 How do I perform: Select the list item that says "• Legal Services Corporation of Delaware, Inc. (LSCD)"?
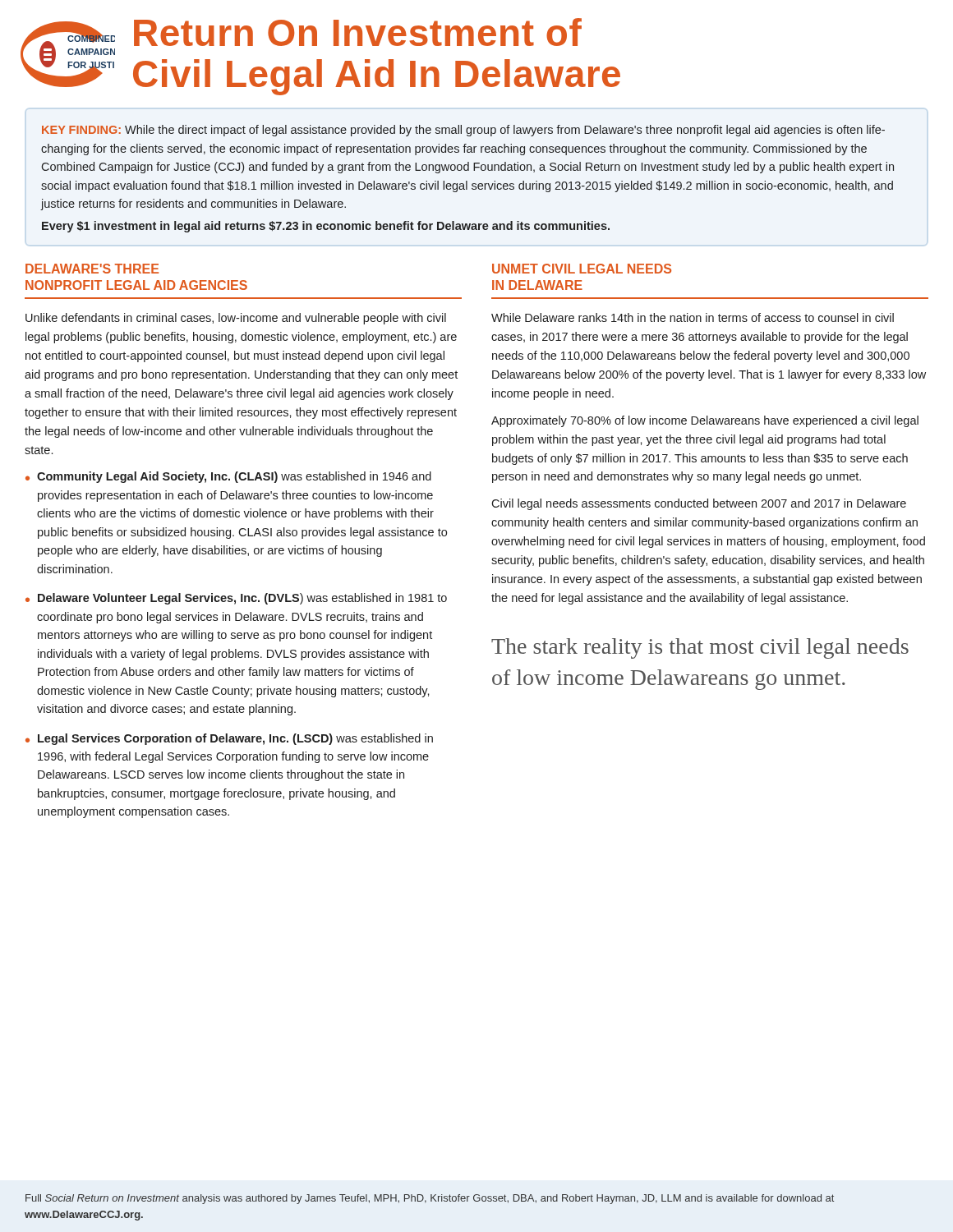point(243,775)
